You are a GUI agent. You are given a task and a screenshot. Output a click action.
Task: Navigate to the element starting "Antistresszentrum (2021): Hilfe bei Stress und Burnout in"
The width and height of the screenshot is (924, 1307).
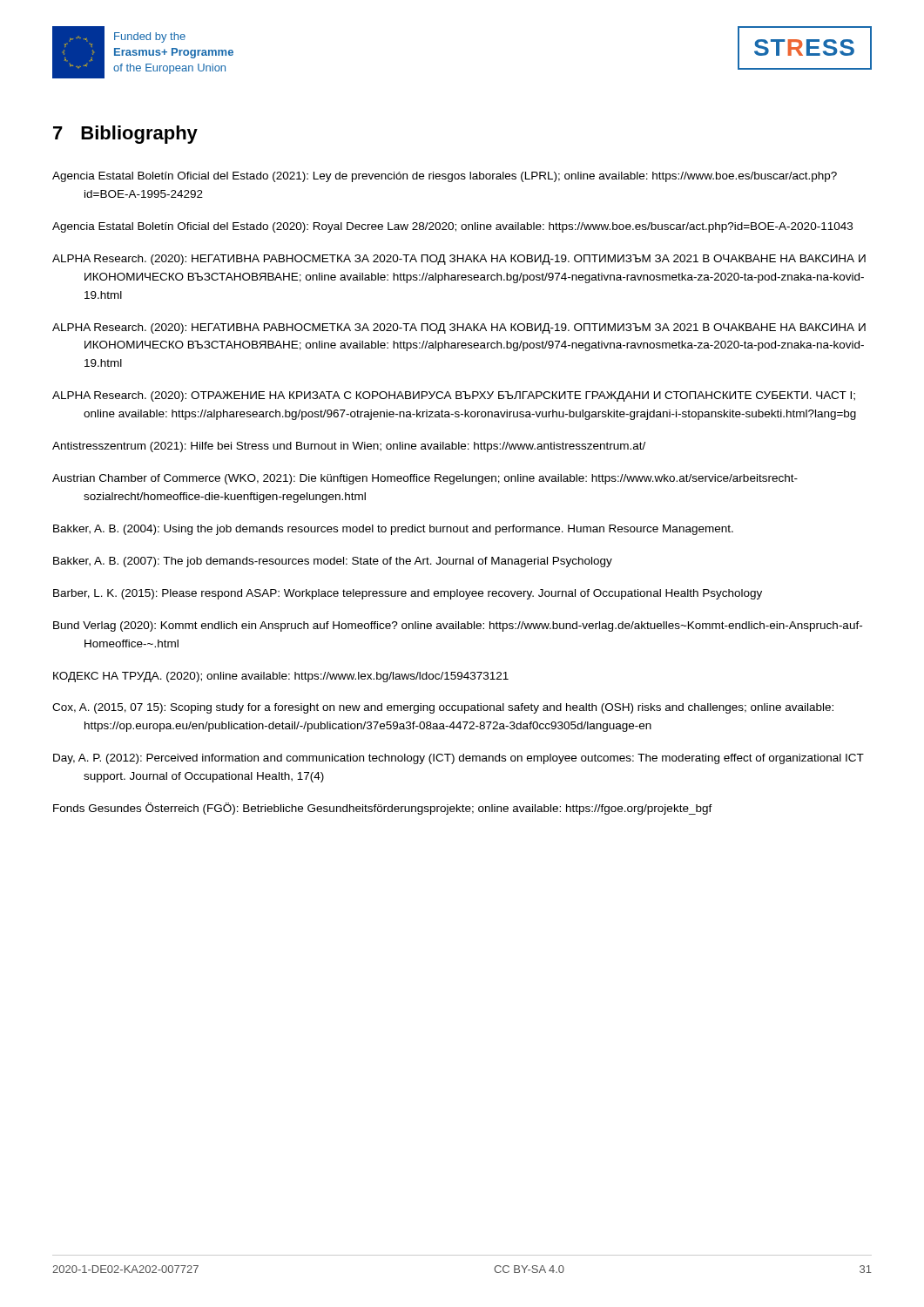349,446
